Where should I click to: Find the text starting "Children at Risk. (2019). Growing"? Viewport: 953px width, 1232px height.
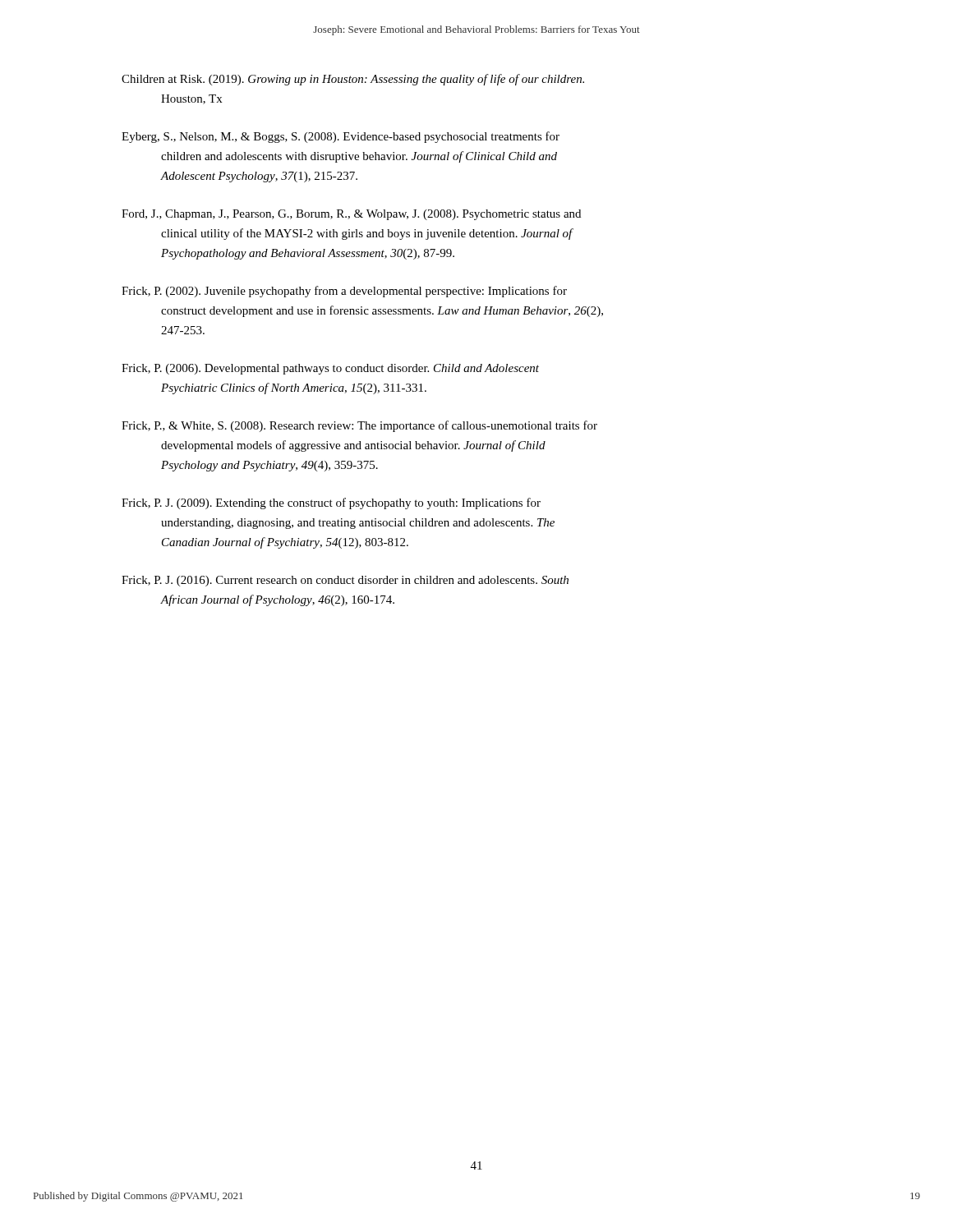coord(476,89)
